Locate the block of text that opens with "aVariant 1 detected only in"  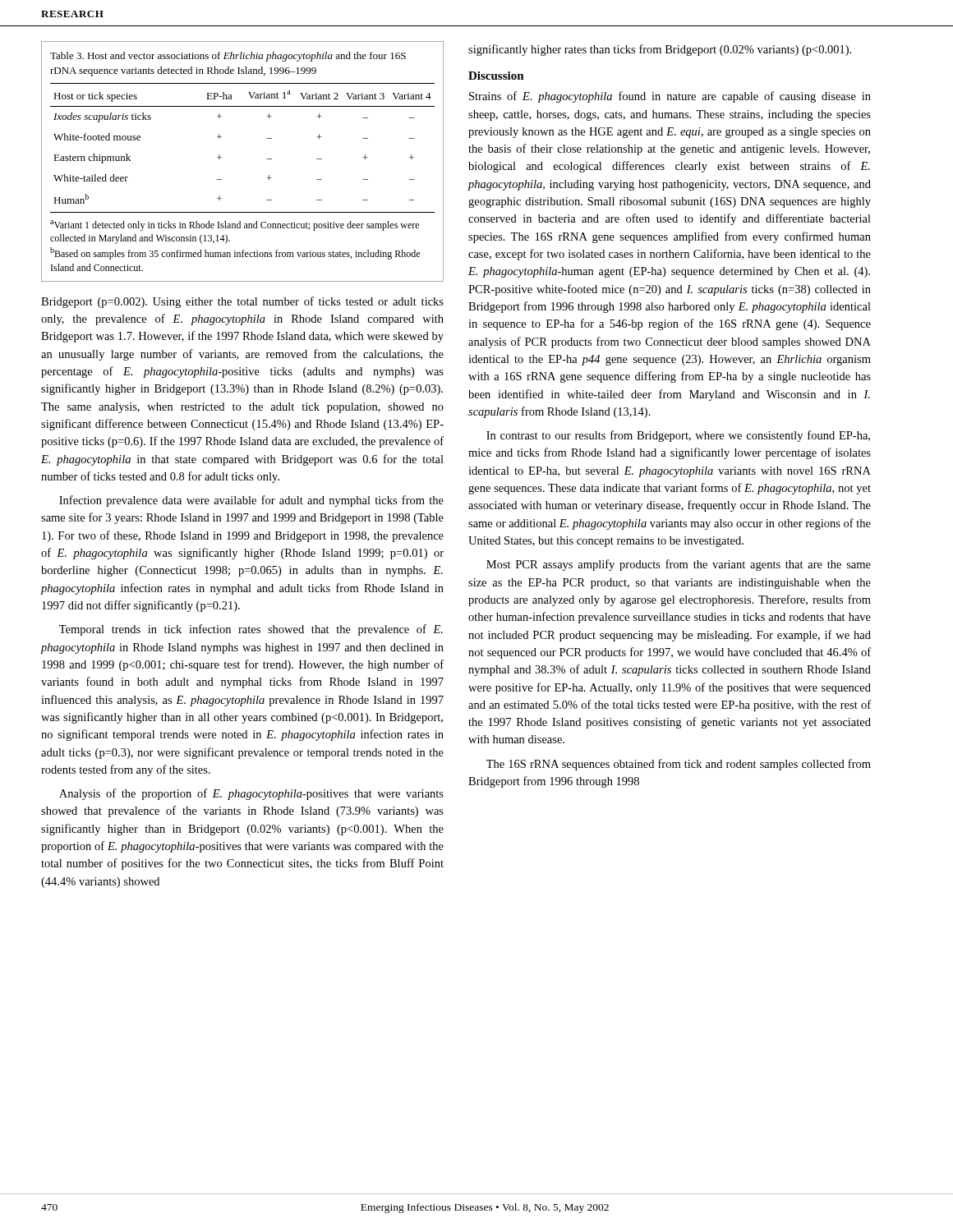pos(235,245)
